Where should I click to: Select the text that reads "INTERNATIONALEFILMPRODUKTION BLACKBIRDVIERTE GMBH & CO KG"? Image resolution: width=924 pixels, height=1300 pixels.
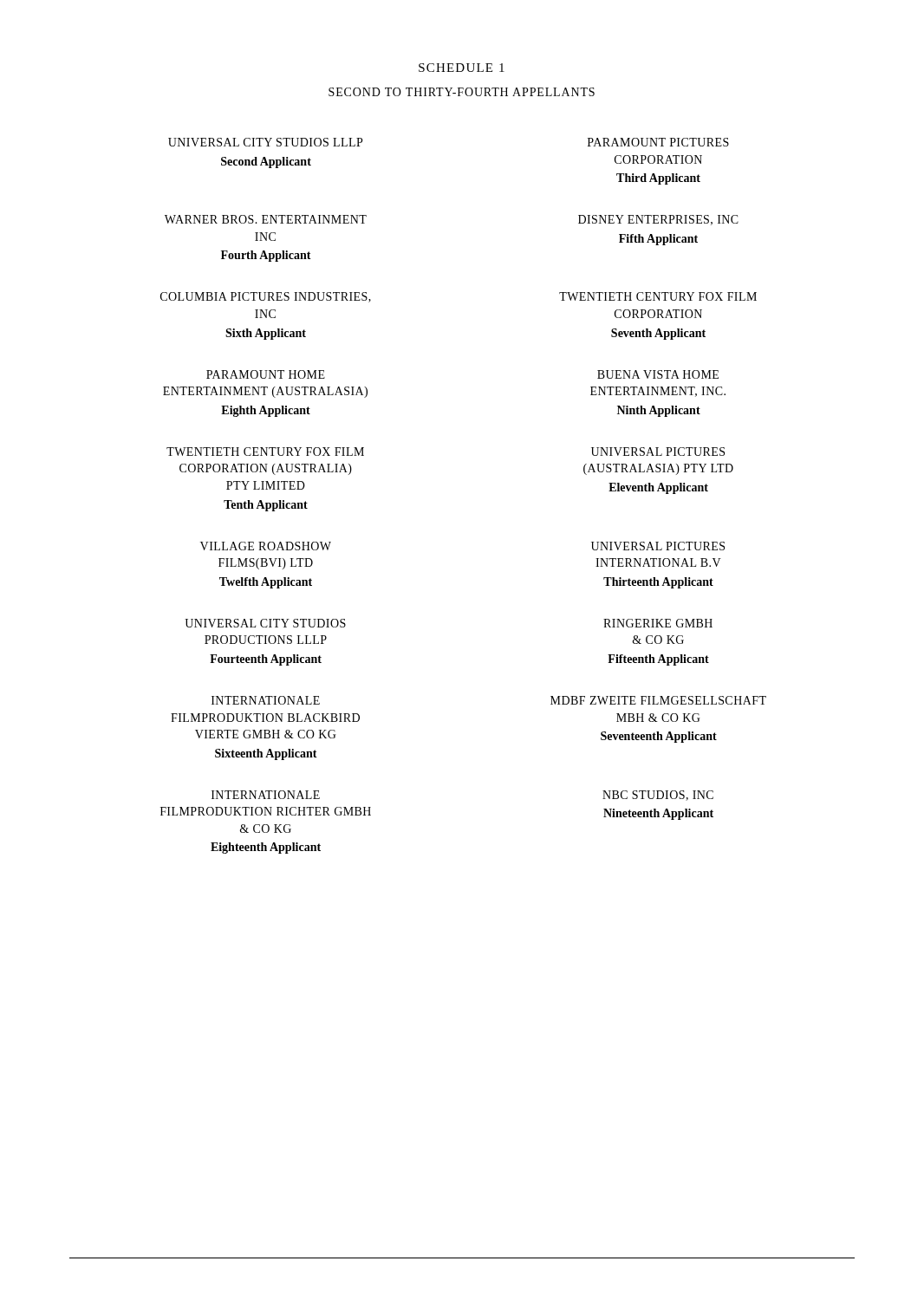[x=266, y=718]
